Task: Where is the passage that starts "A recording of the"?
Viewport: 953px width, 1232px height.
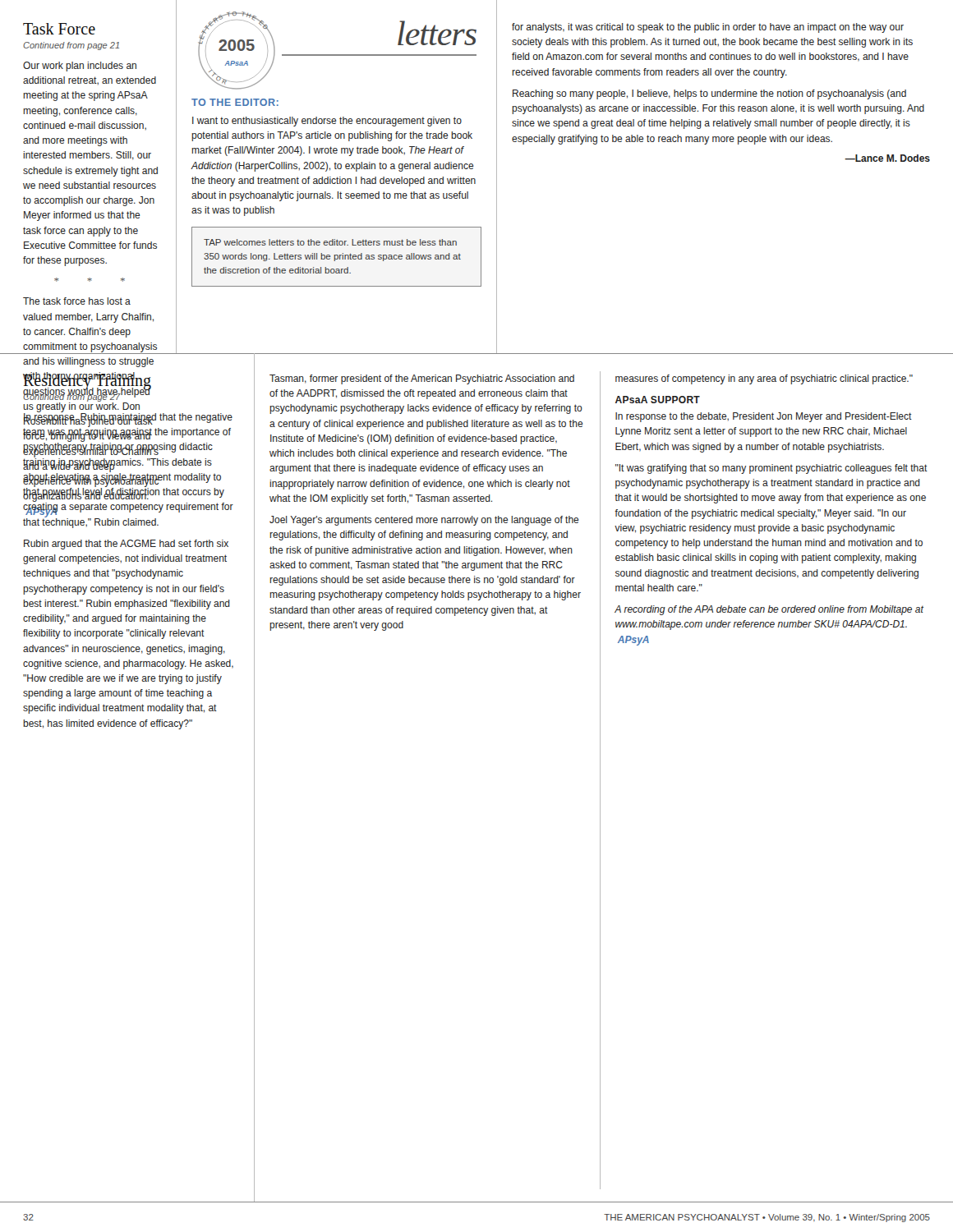Action: pyautogui.click(x=773, y=625)
